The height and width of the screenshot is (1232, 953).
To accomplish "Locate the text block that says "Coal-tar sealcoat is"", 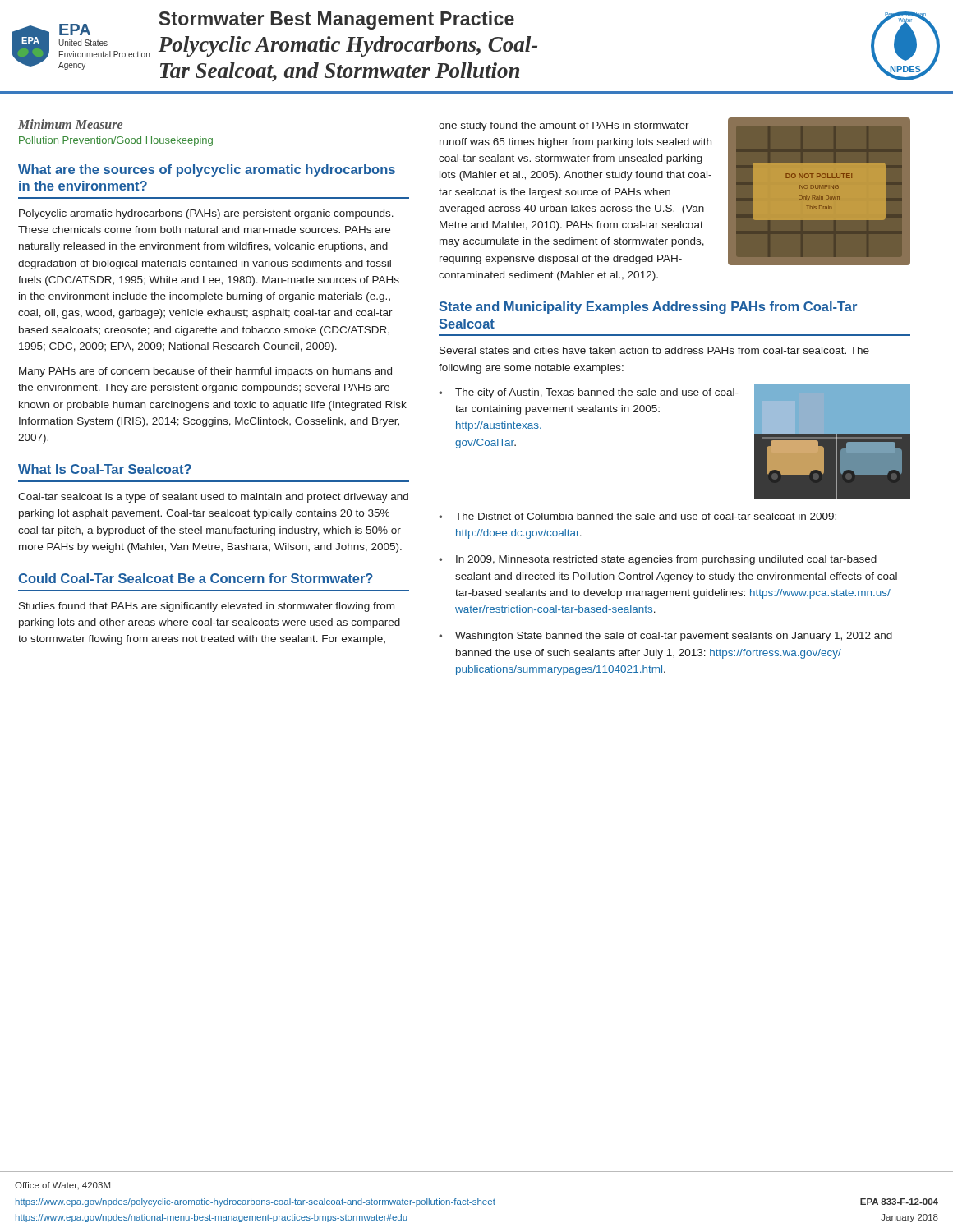I will pos(214,522).
